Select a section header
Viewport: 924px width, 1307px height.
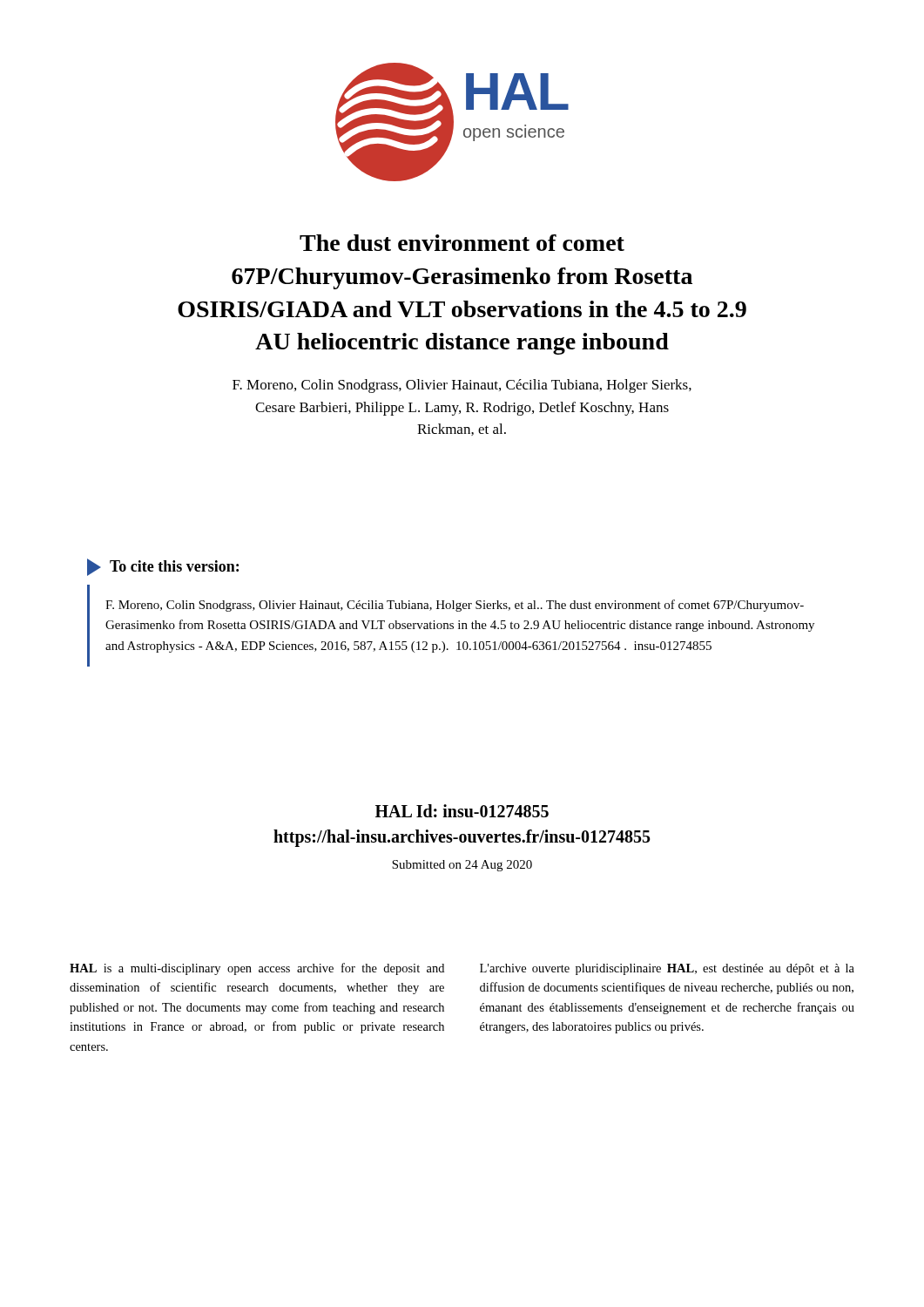462,612
